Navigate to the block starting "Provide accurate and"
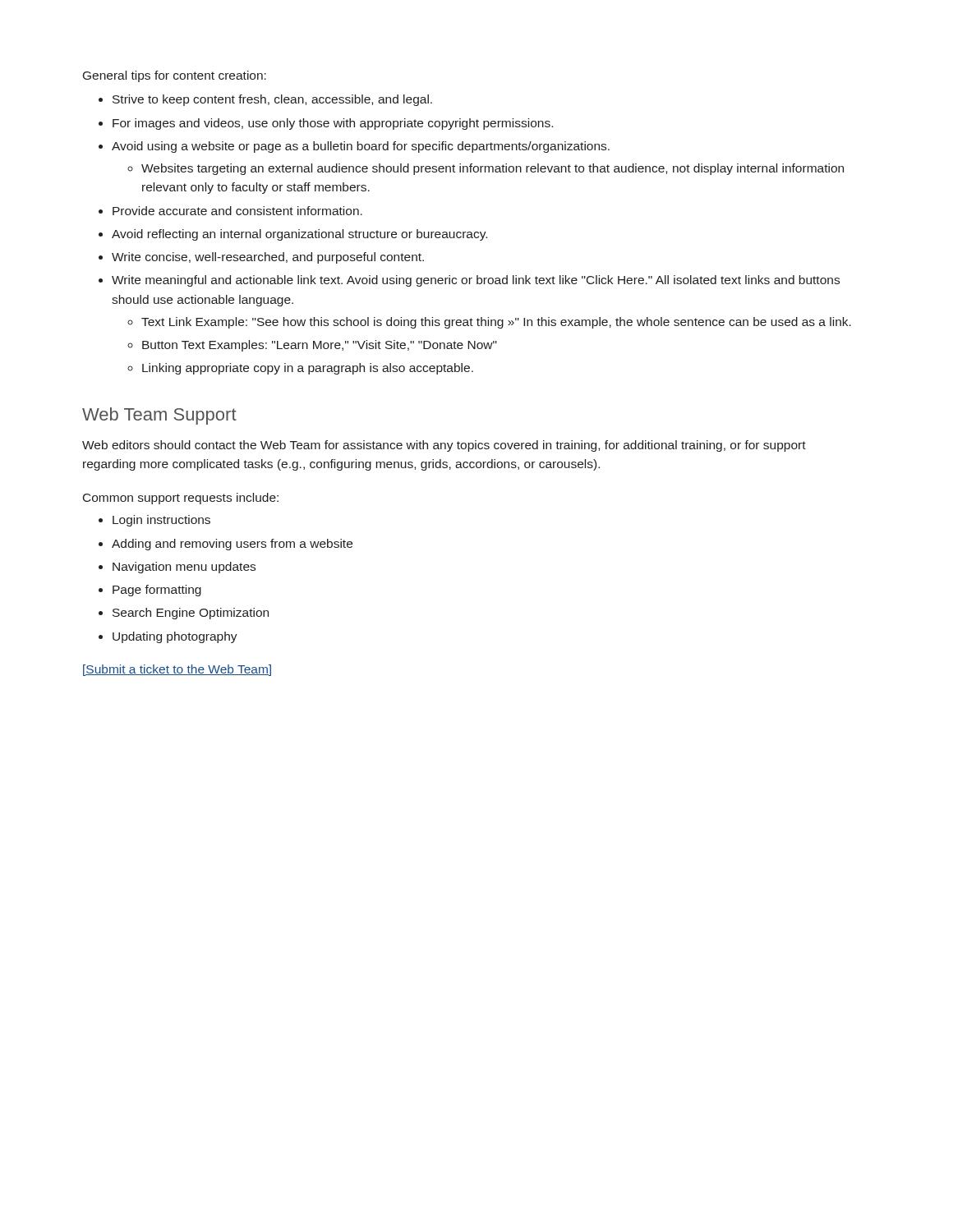 pos(237,211)
